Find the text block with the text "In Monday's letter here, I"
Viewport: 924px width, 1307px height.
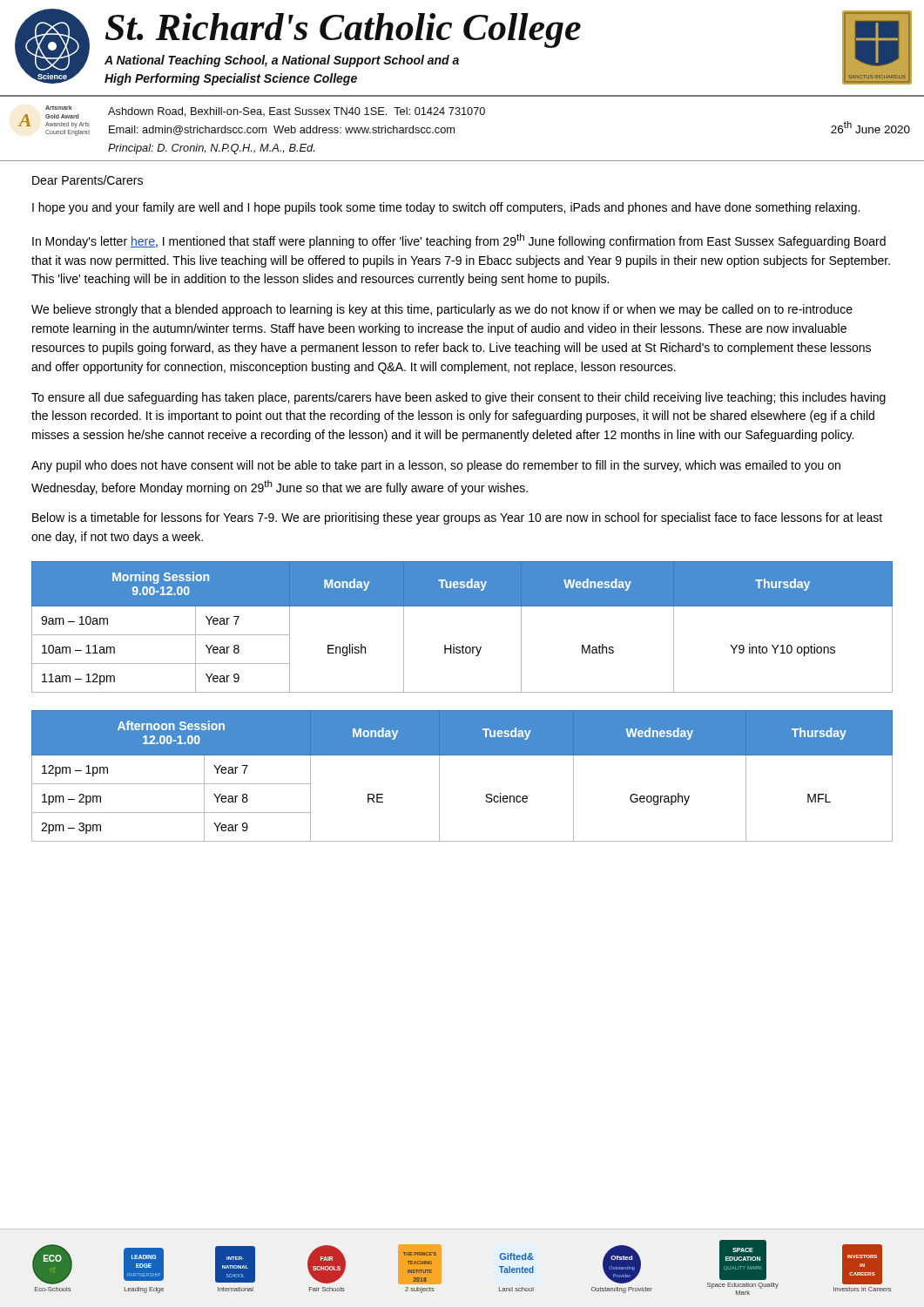click(461, 259)
